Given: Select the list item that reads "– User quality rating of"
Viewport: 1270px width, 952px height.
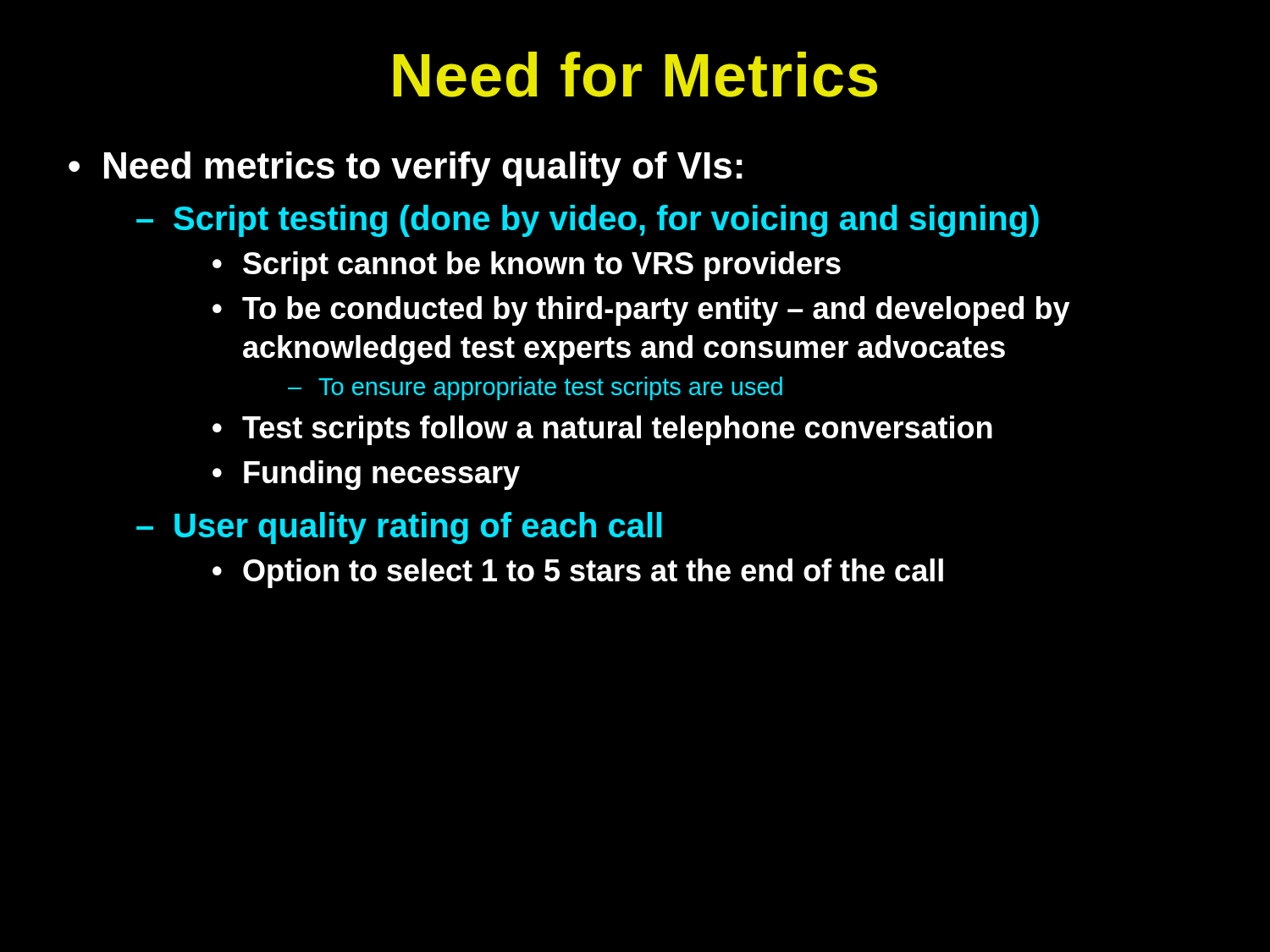Looking at the screenshot, I should tap(669, 526).
